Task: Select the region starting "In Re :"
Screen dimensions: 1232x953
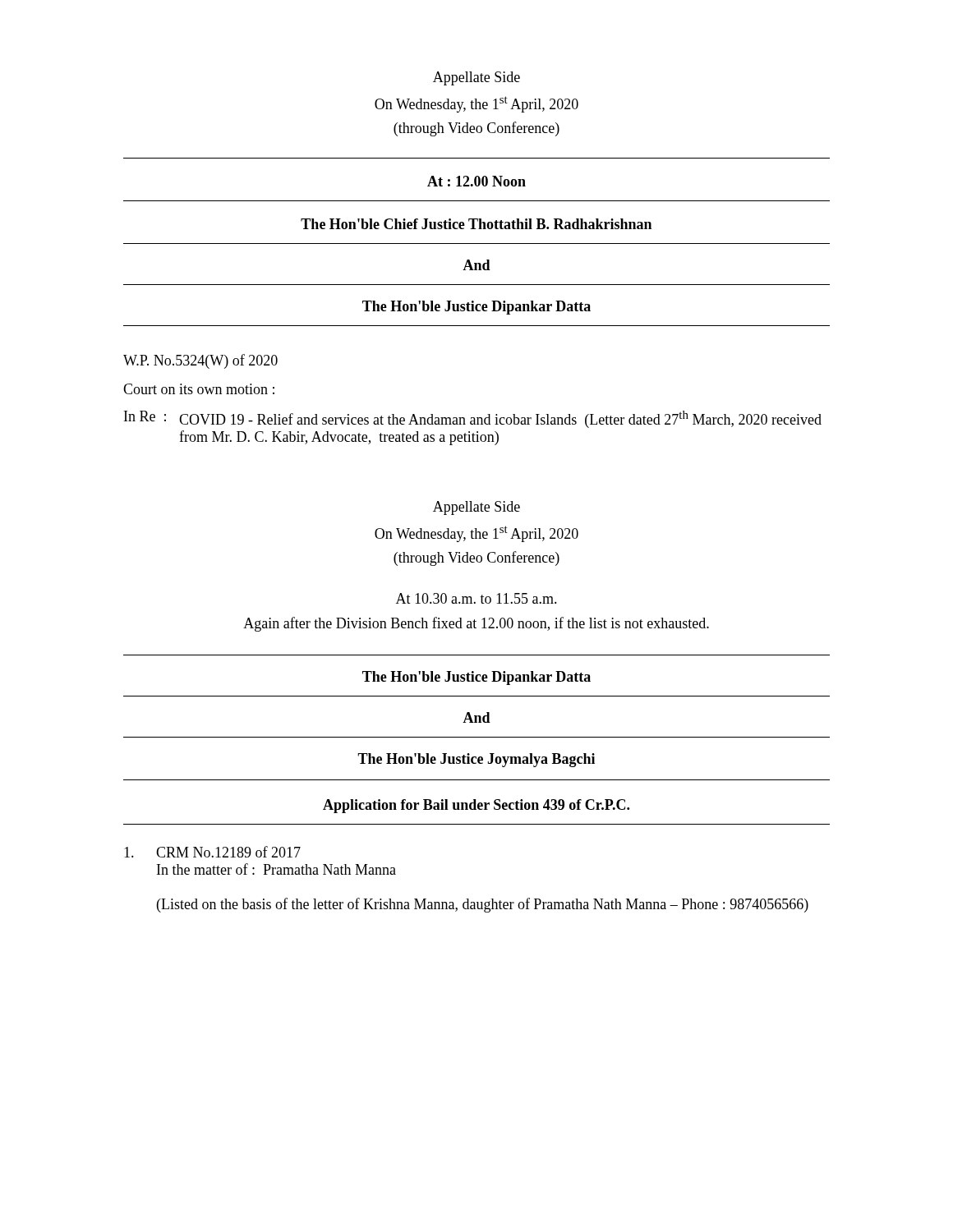Action: 476,427
